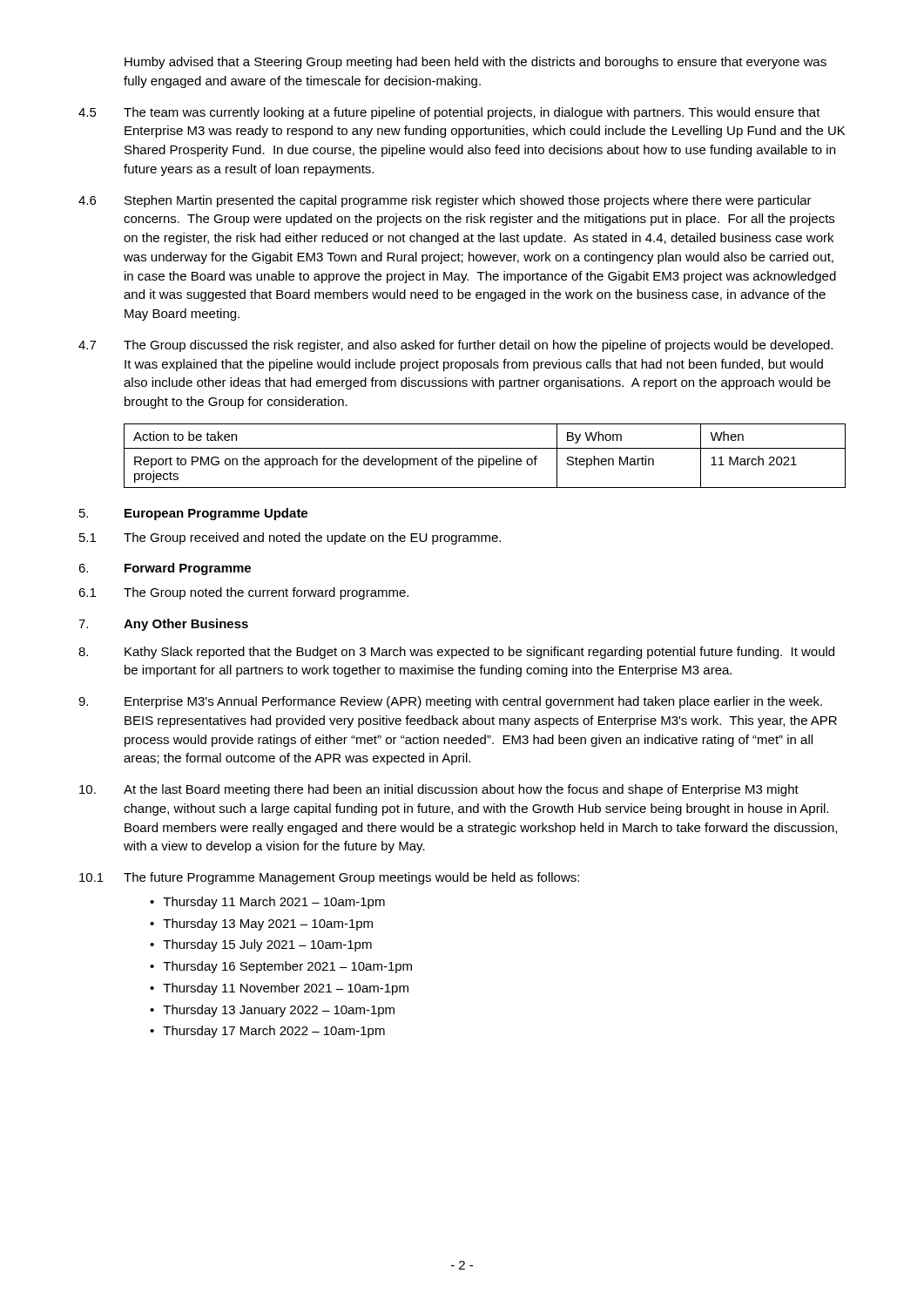Navigate to the element starting "Thursday 16 September 2021"
This screenshot has height=1307, width=924.
click(288, 966)
